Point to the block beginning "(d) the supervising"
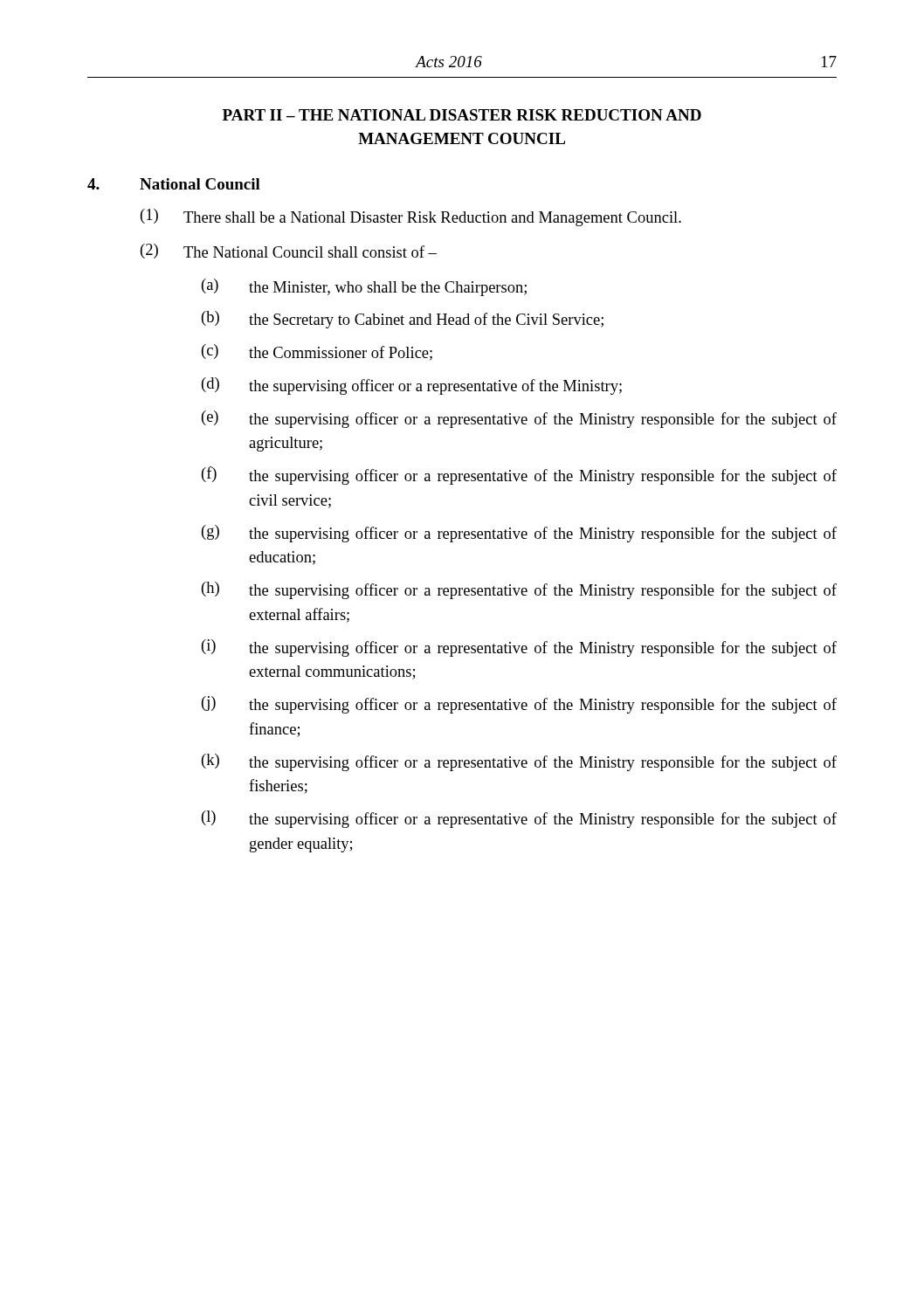This screenshot has height=1310, width=924. [519, 387]
